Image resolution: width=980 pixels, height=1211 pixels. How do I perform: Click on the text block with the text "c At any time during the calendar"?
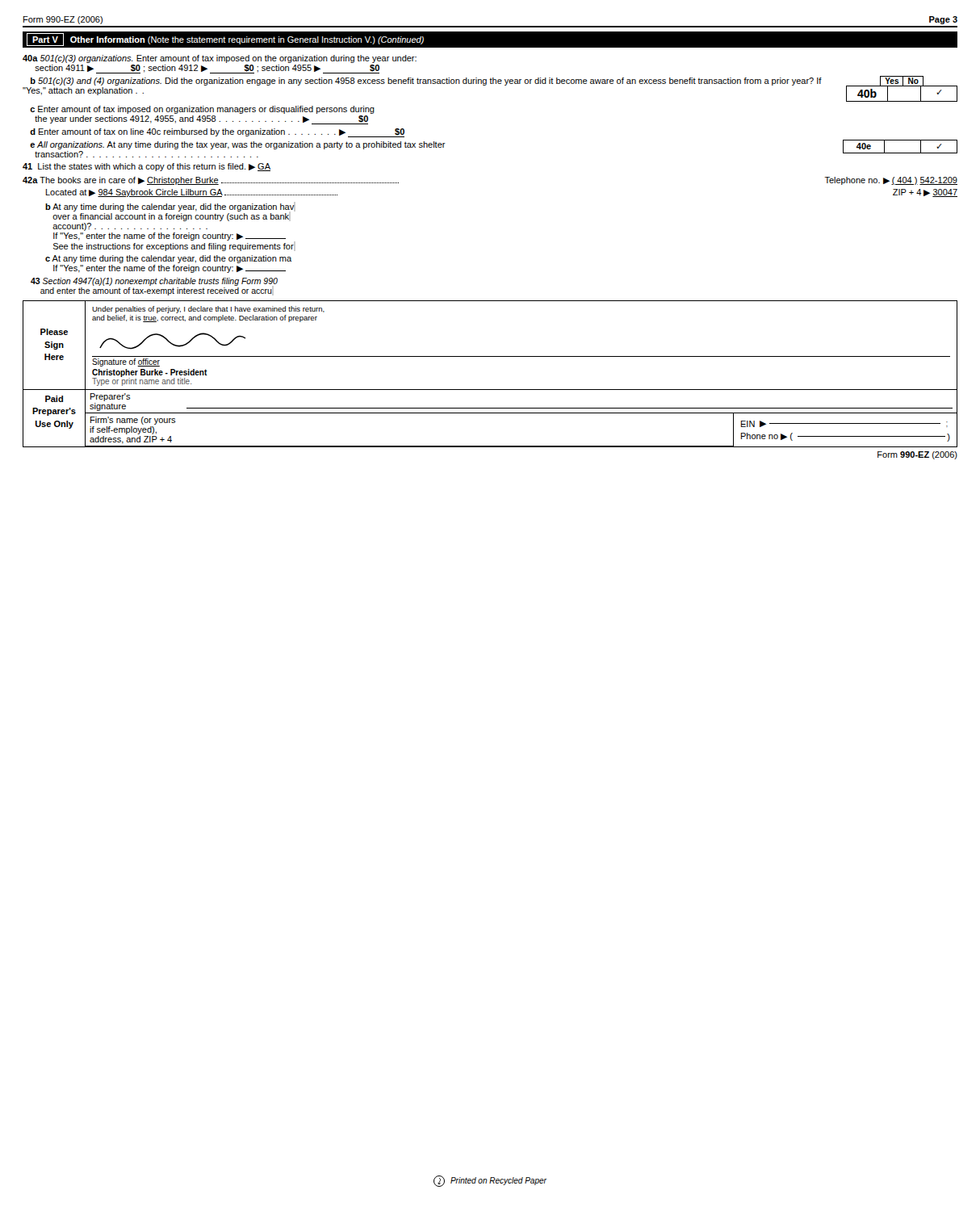click(x=168, y=263)
